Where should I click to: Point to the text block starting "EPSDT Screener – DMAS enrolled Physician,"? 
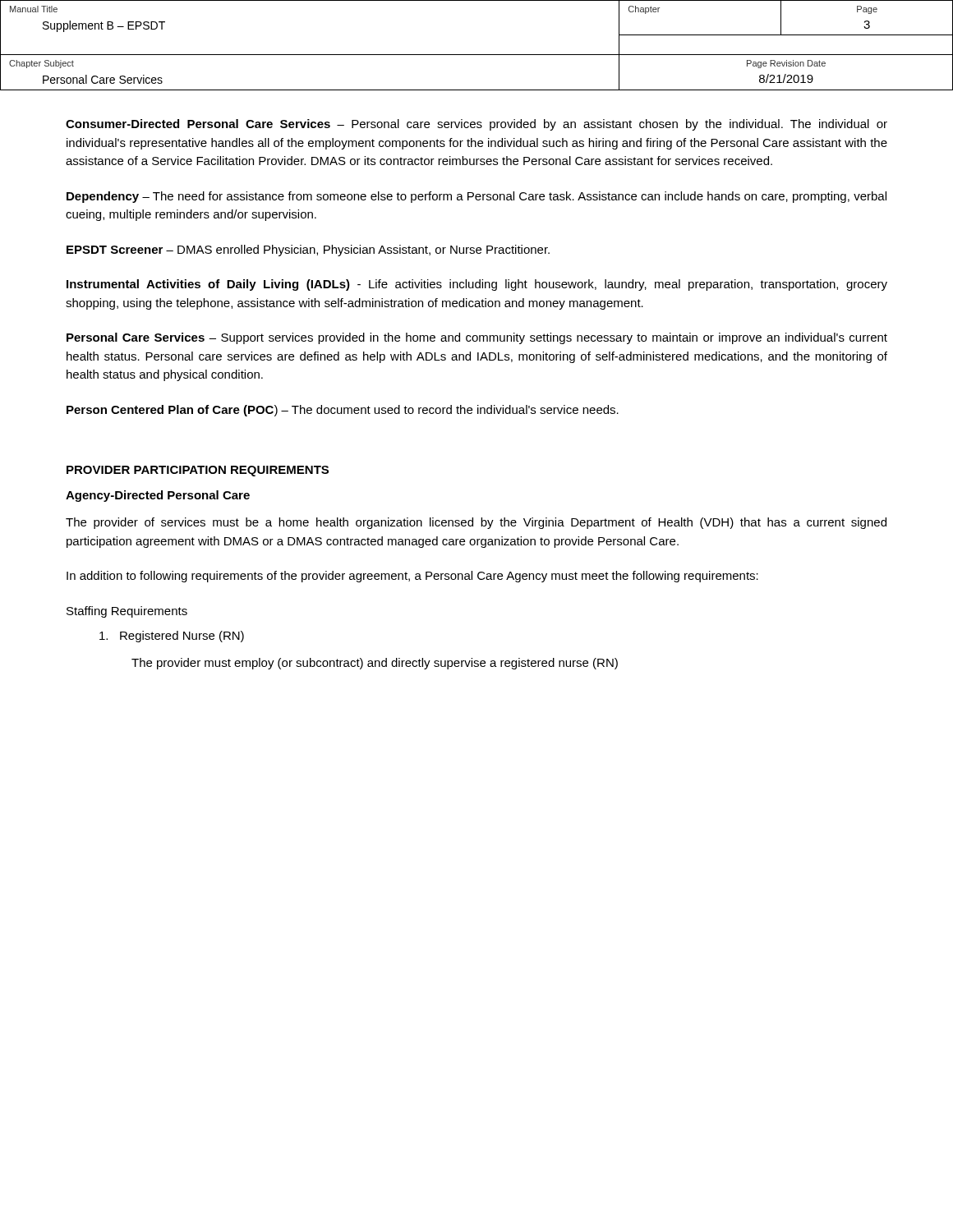pos(308,249)
